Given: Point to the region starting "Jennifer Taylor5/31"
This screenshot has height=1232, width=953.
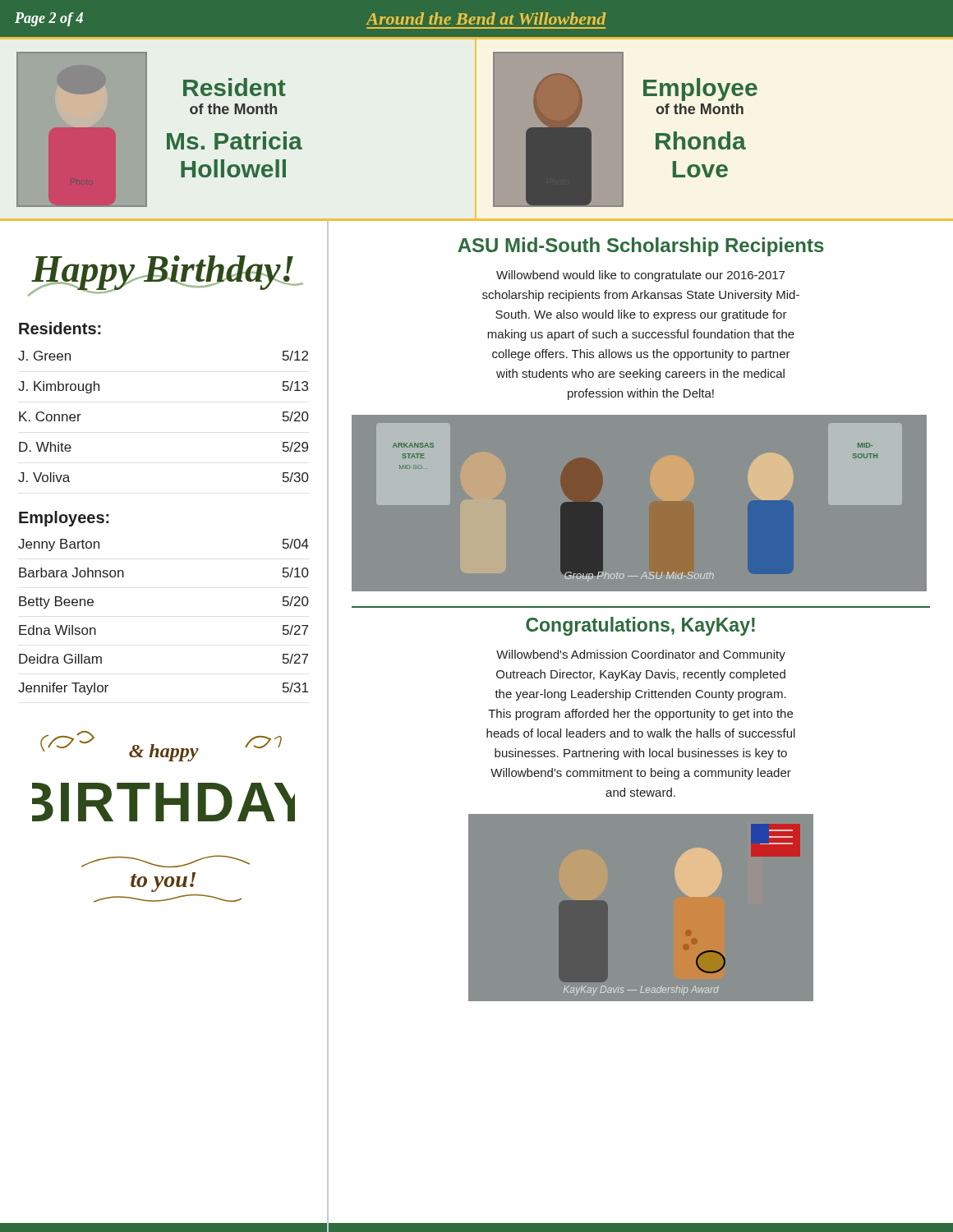Looking at the screenshot, I should pos(65,689).
